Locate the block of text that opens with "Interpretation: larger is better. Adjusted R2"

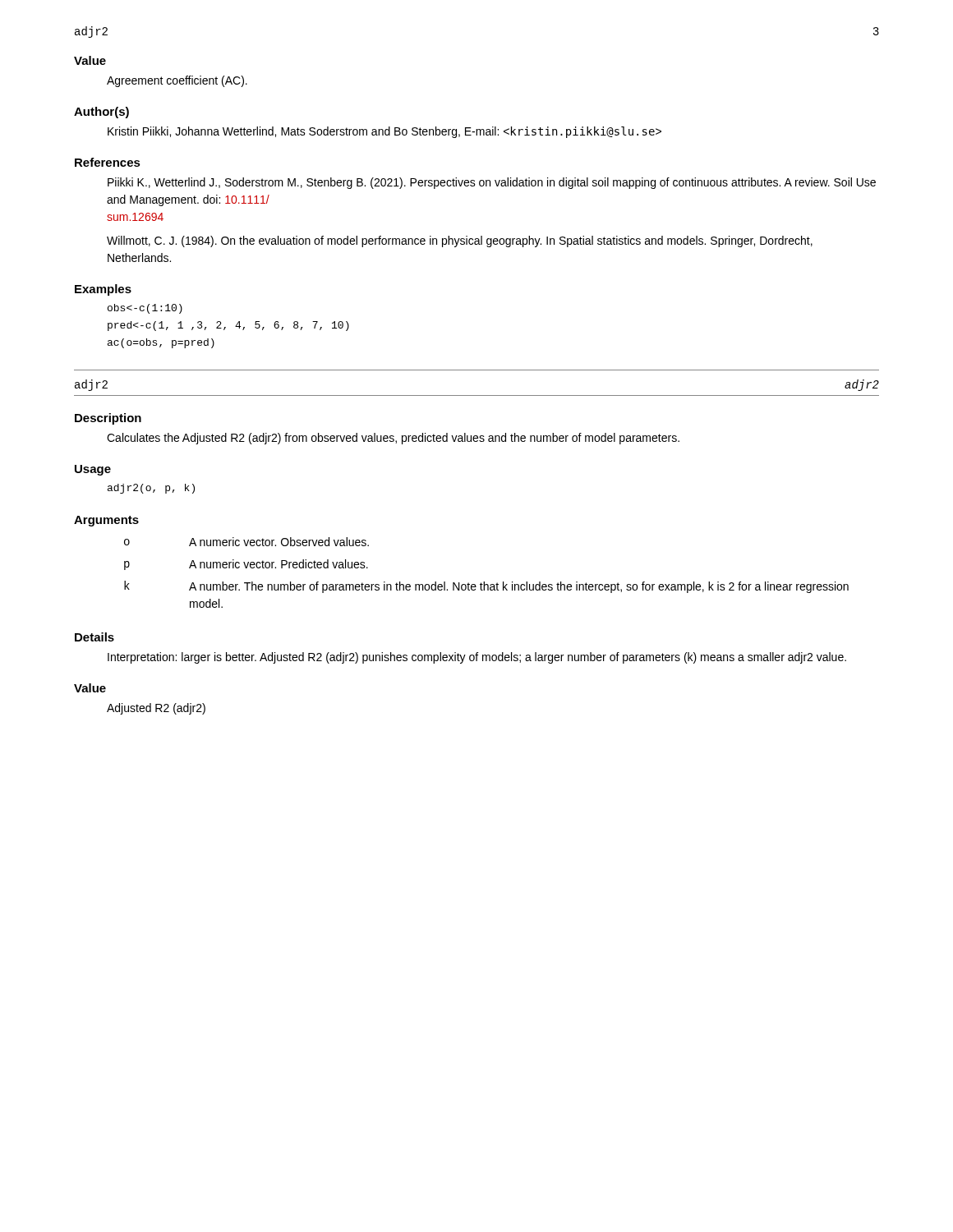477,657
